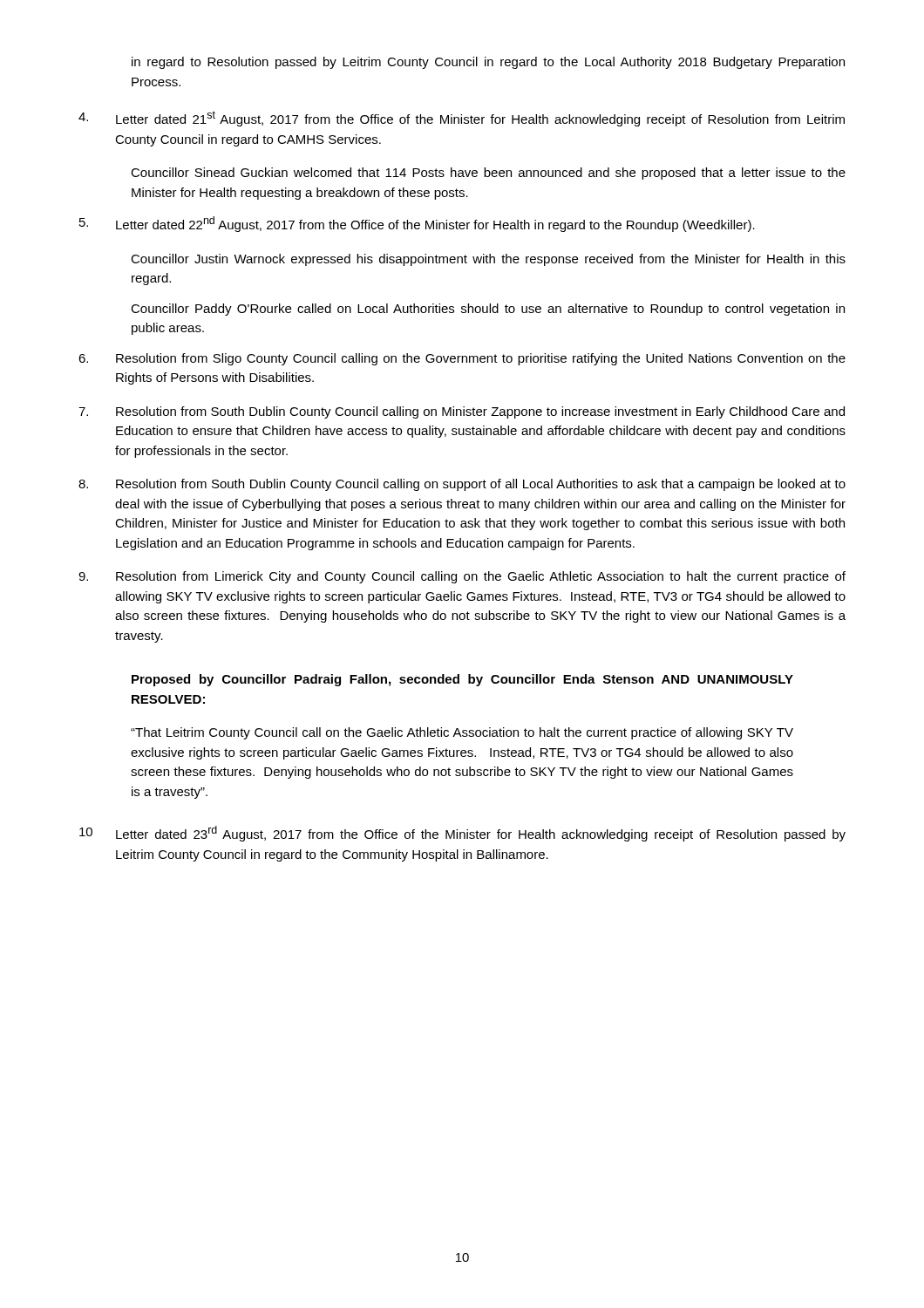Find the list item that reads "4. Letter dated 21st August, 2017 from the"

462,128
